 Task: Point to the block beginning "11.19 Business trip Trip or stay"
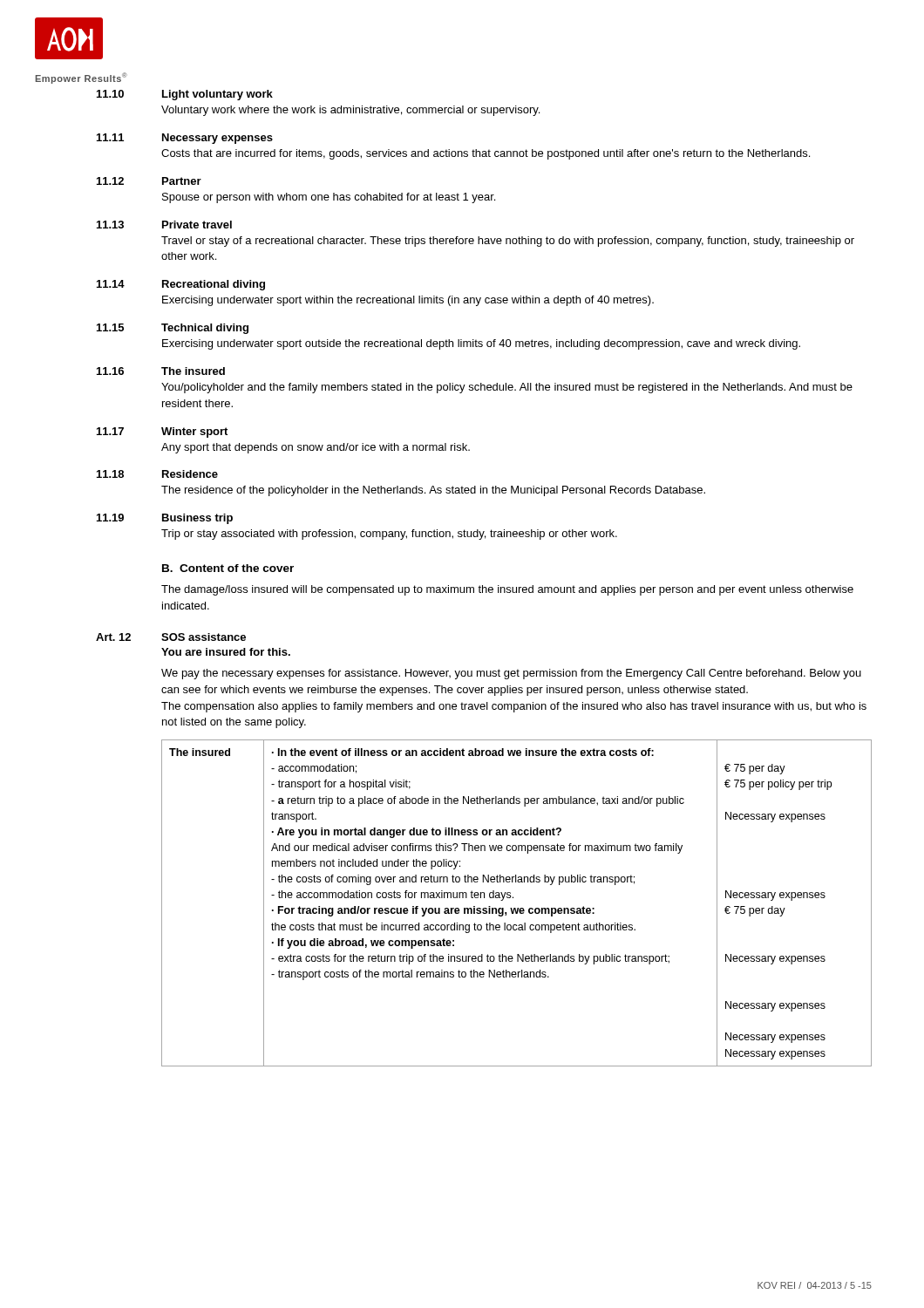point(484,527)
